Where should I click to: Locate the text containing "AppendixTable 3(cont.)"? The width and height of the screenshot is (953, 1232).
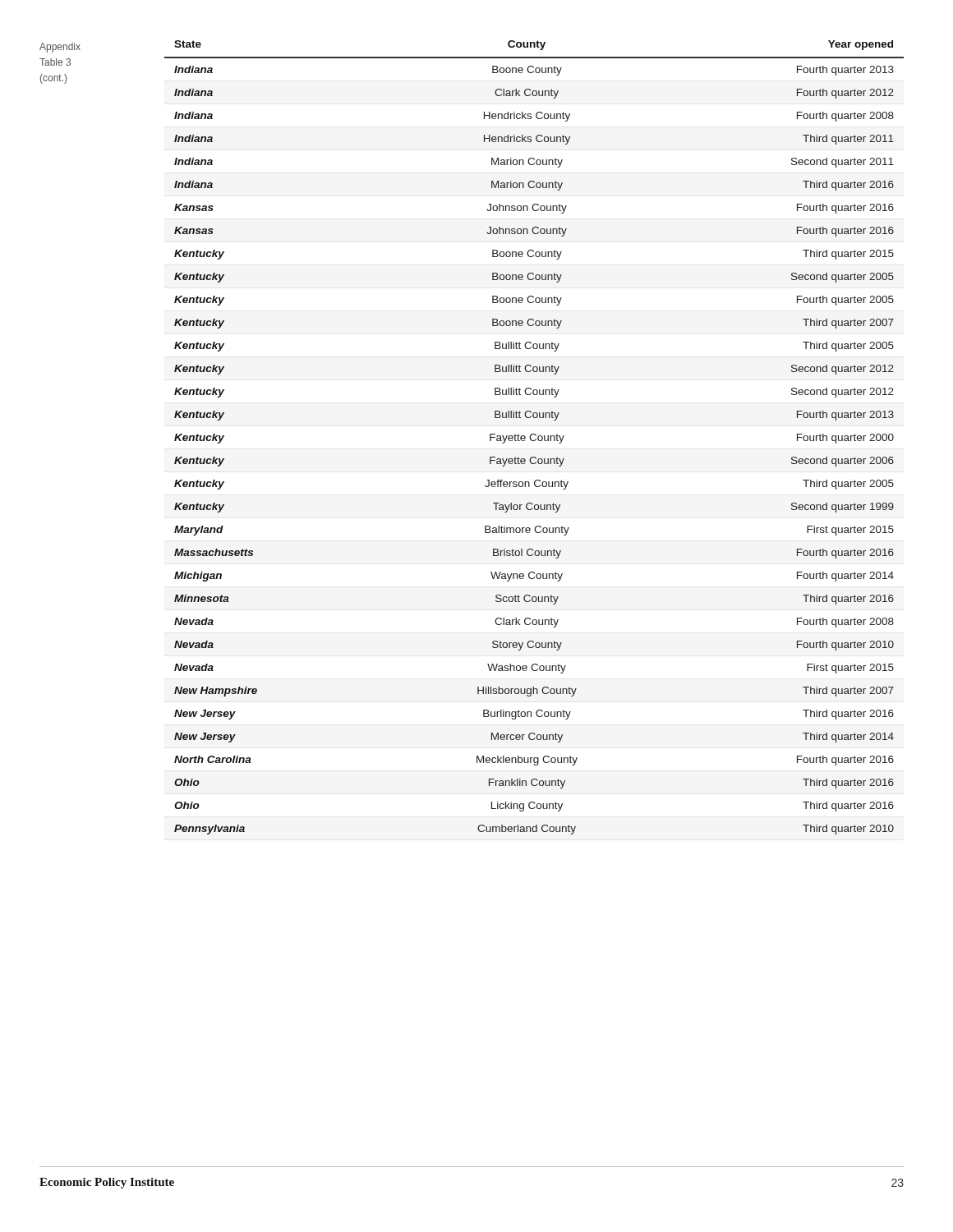[60, 63]
